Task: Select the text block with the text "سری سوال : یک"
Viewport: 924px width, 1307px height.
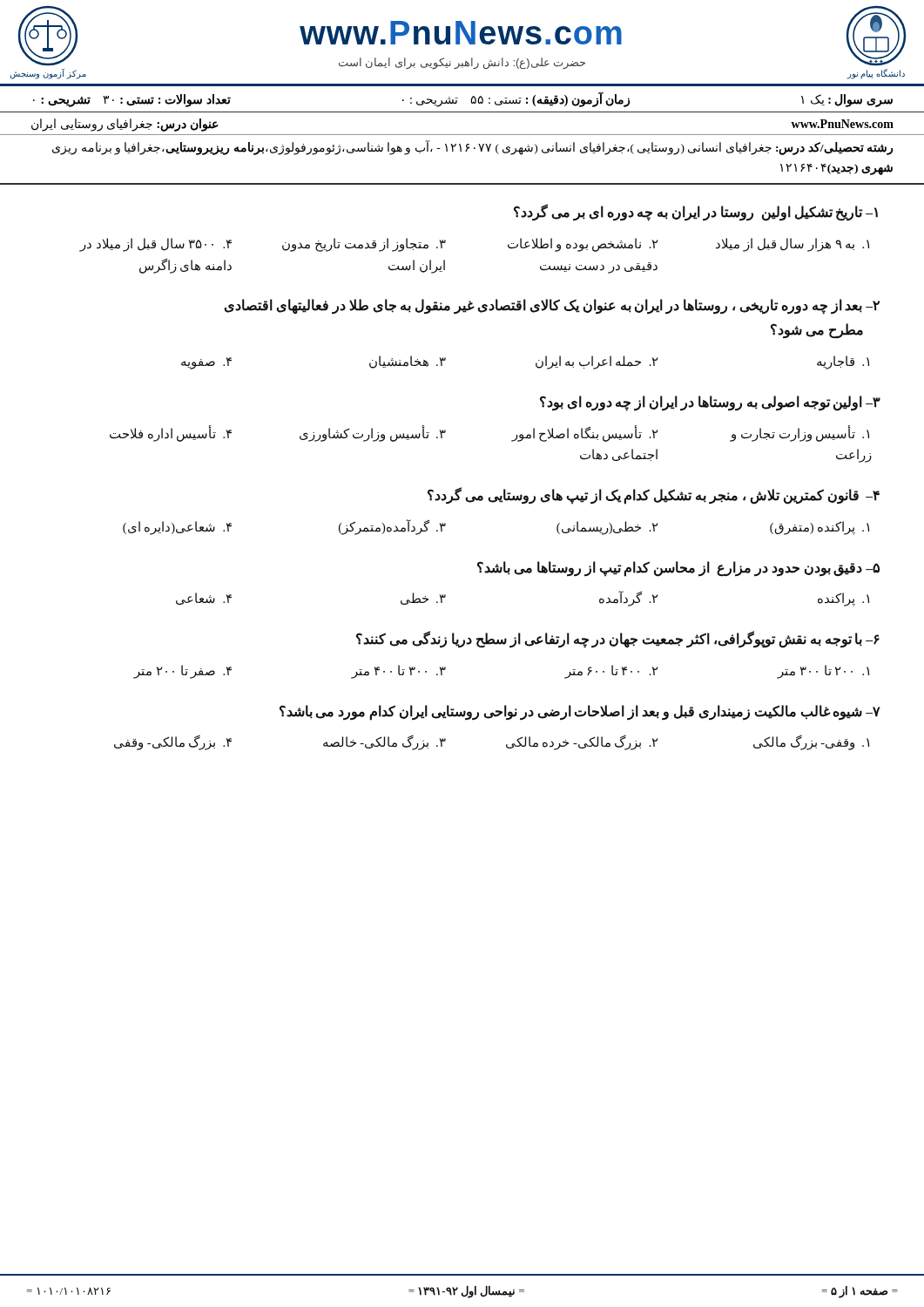Action: 462,100
